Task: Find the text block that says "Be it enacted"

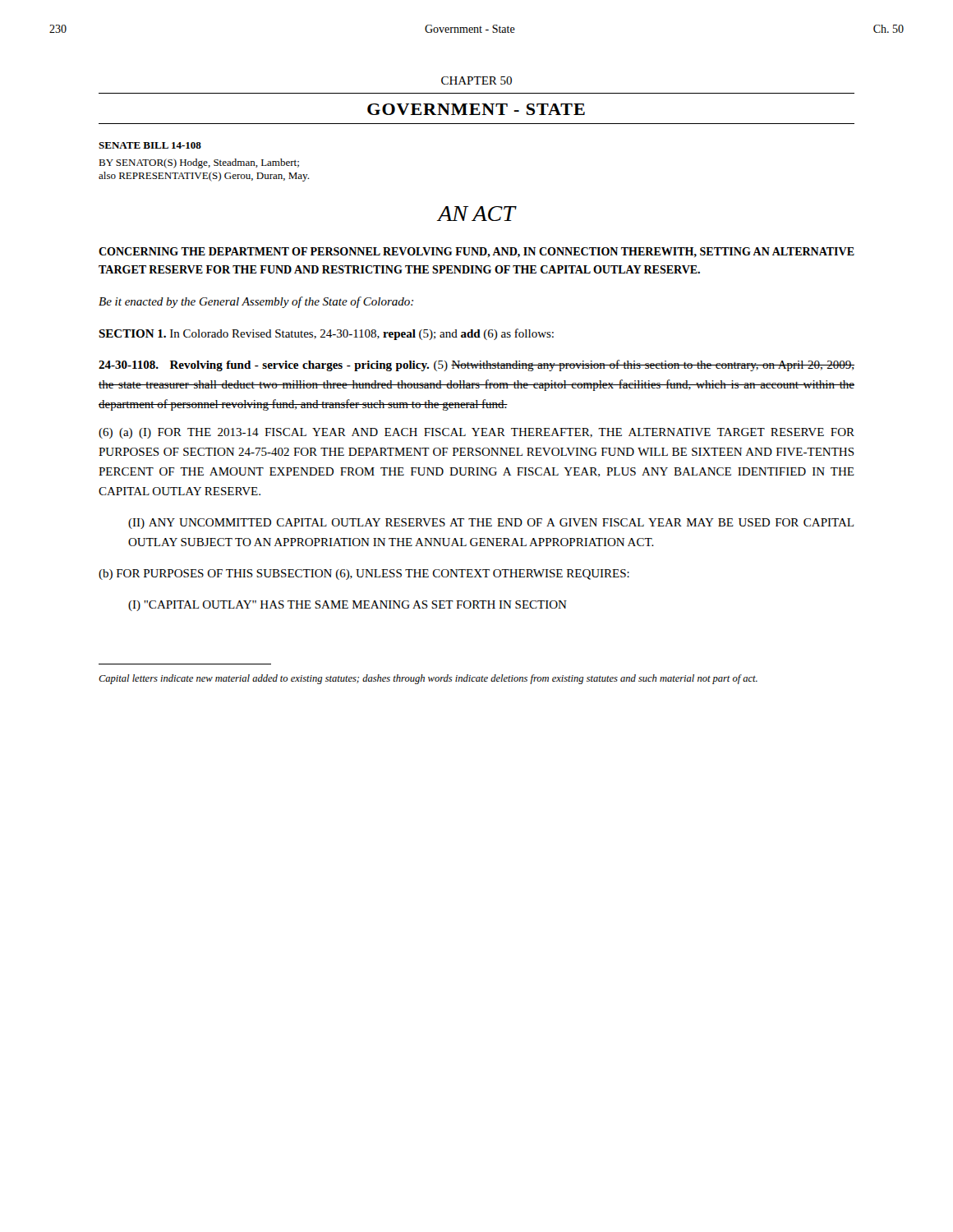Action: click(x=256, y=302)
